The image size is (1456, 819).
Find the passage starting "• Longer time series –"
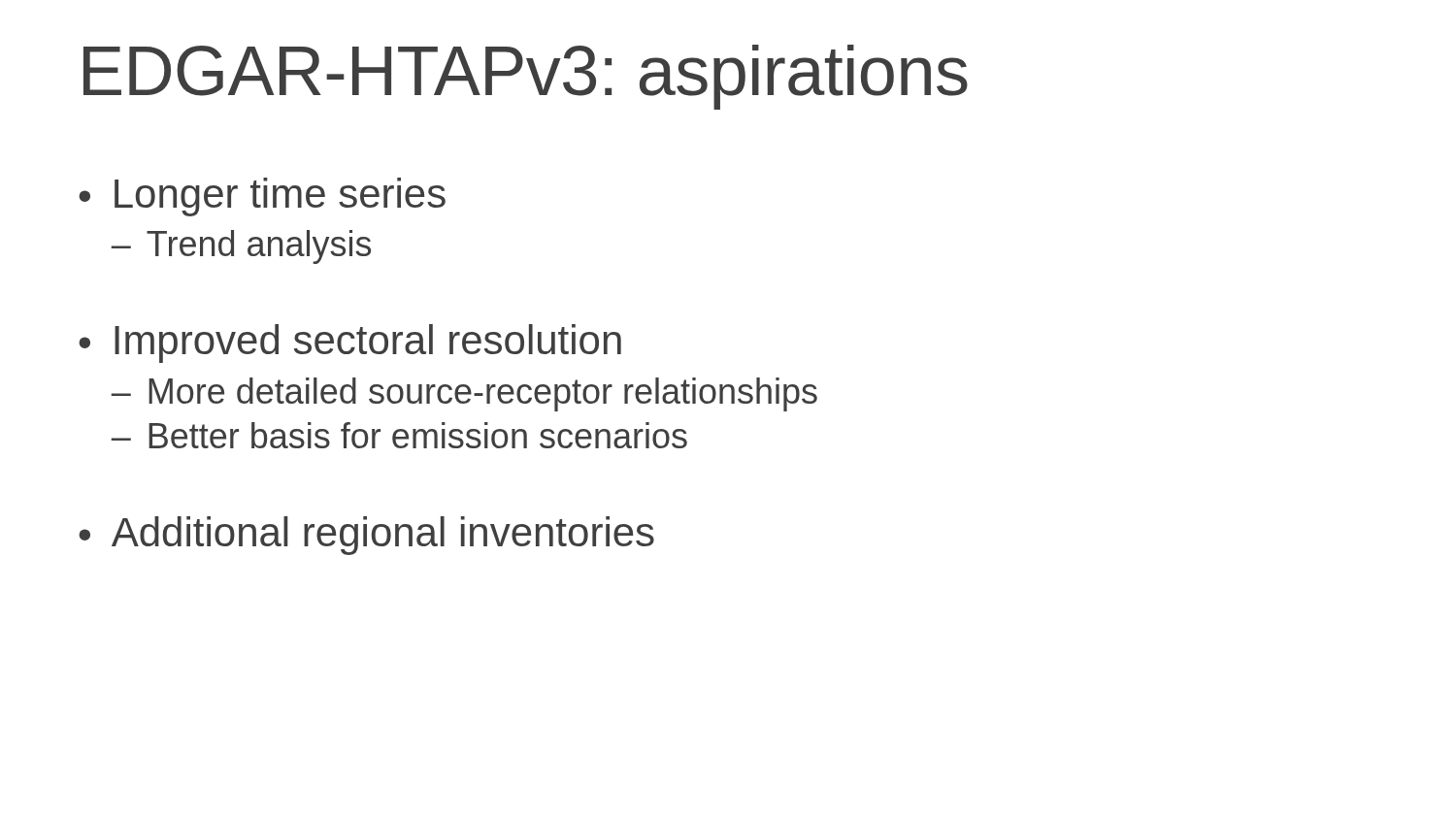pos(262,219)
